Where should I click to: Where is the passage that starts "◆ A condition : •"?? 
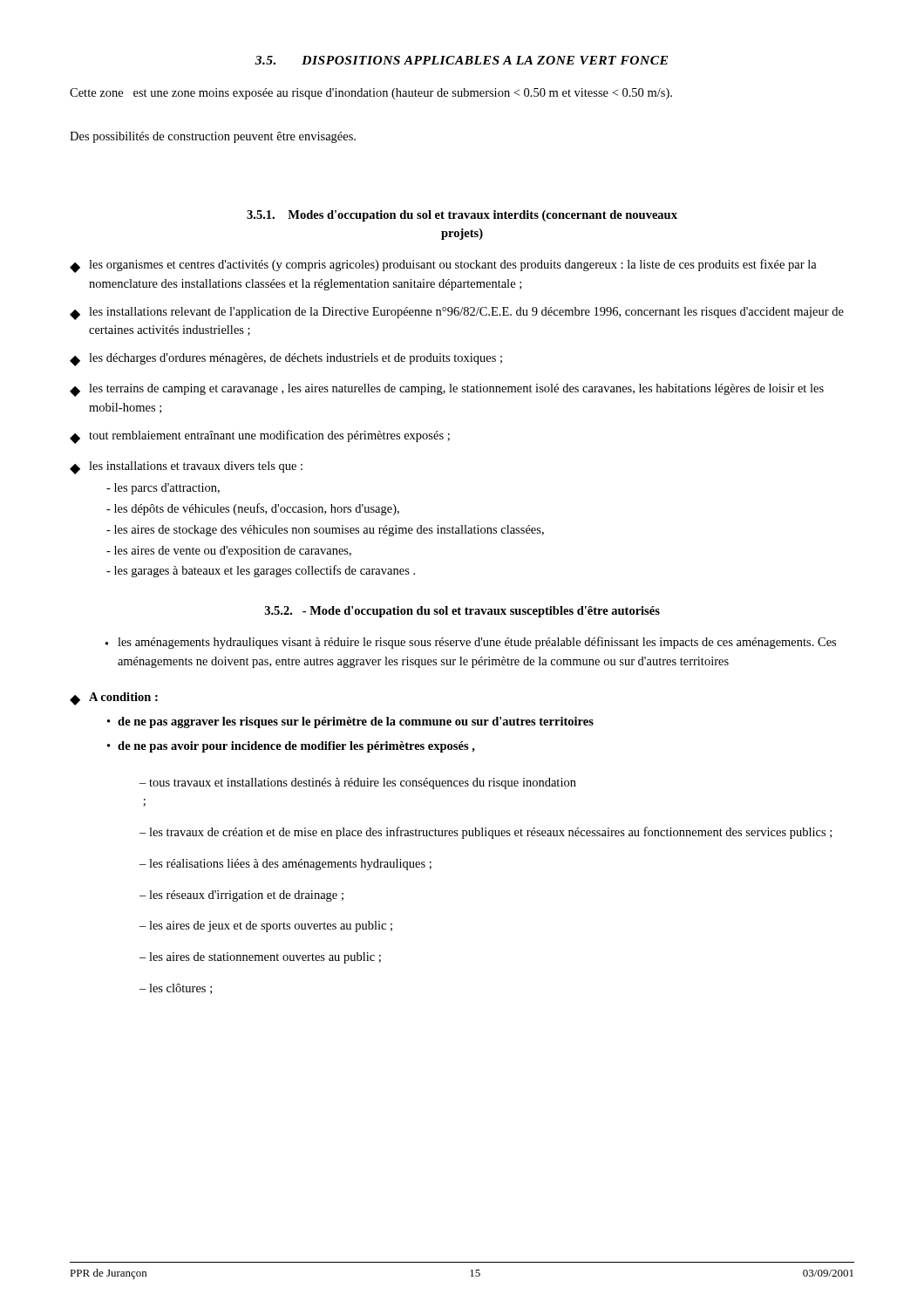click(x=462, y=726)
